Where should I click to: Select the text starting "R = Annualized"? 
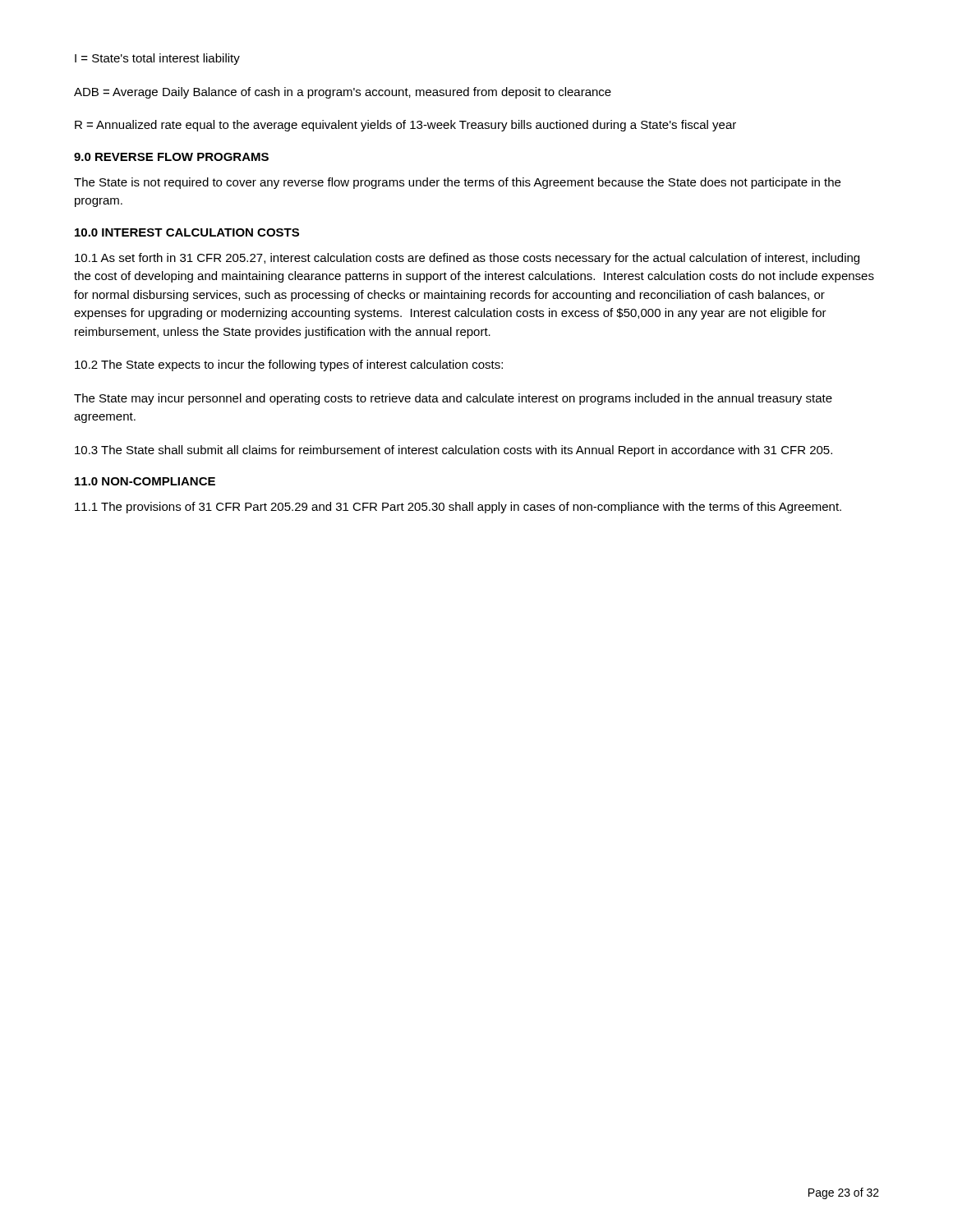(x=405, y=124)
